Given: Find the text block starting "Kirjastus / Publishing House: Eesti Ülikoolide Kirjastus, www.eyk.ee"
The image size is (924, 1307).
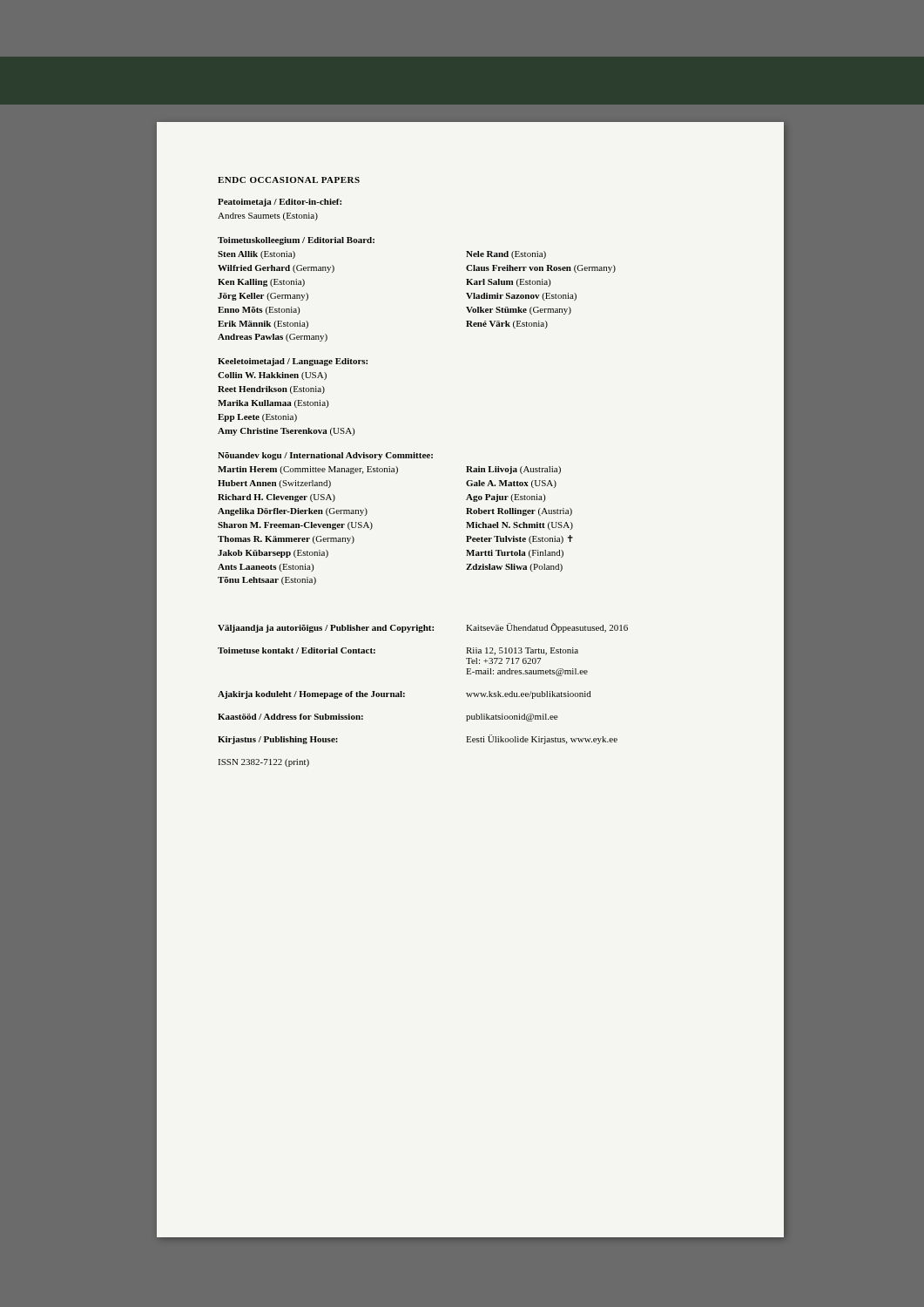Looking at the screenshot, I should coord(488,739).
